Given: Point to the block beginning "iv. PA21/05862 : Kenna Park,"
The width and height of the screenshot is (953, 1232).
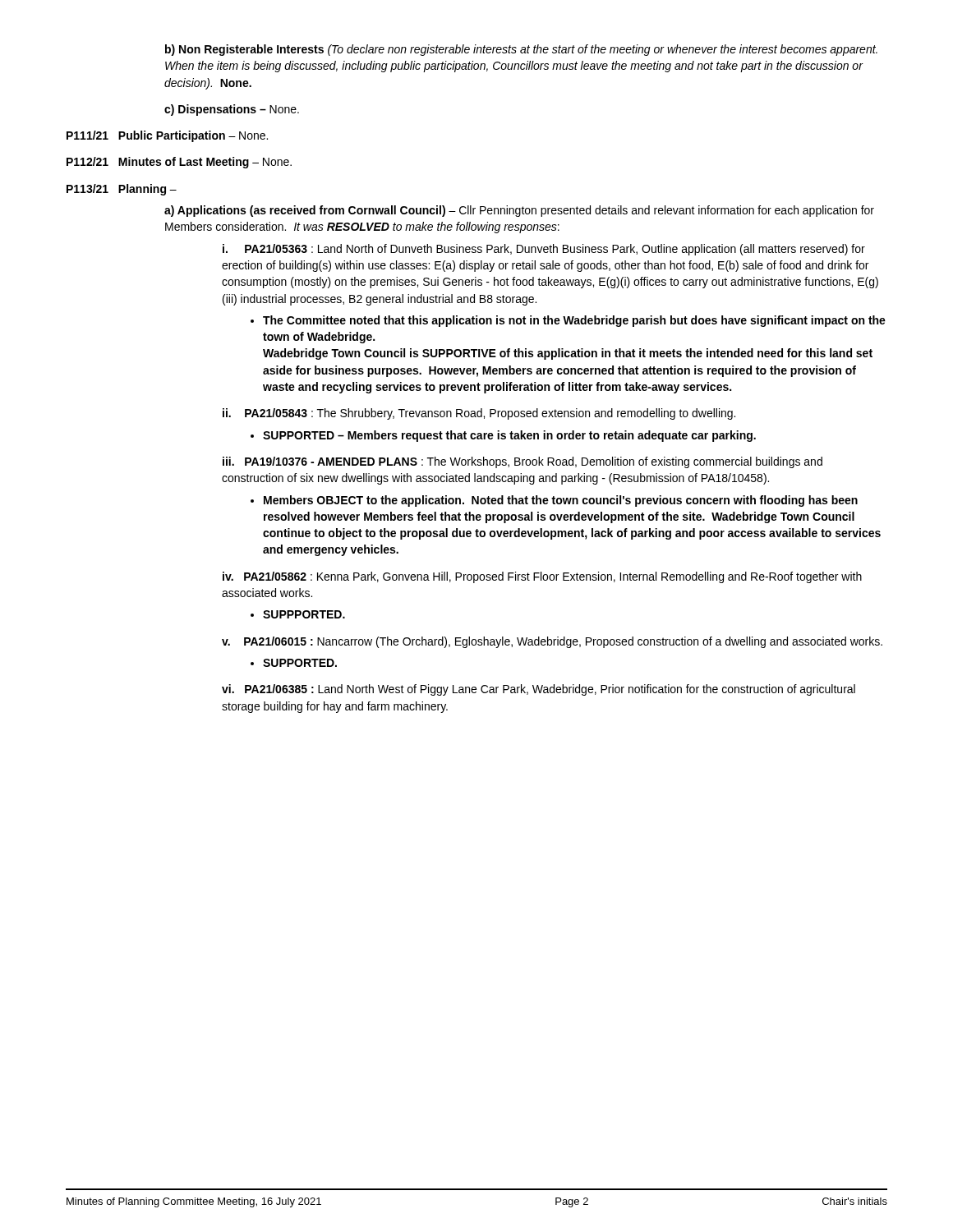Looking at the screenshot, I should tap(555, 585).
